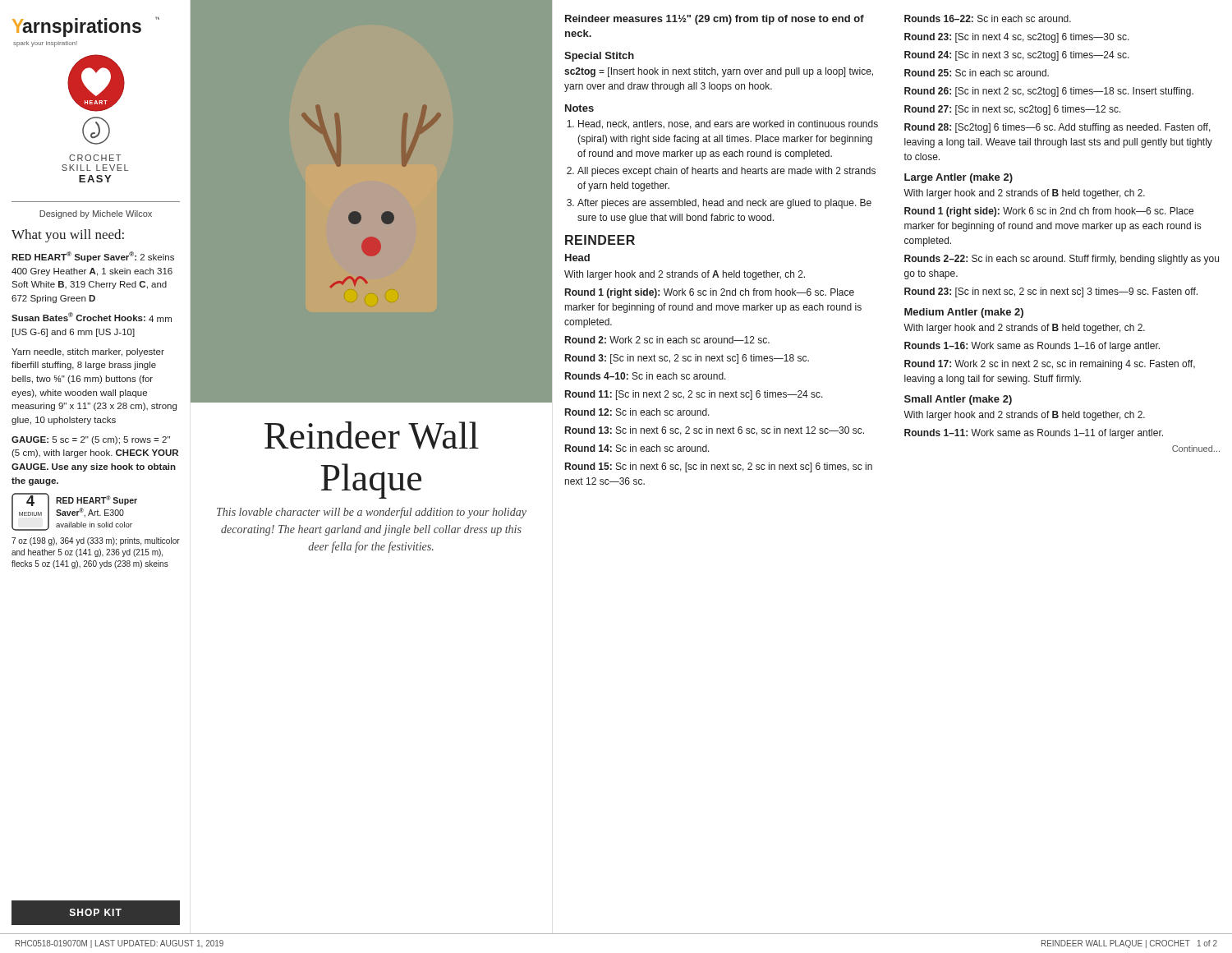The height and width of the screenshot is (953, 1232).
Task: Find the text block with the text "Reindeer measures 11½" (29 cm) from tip"
Action: (x=714, y=26)
